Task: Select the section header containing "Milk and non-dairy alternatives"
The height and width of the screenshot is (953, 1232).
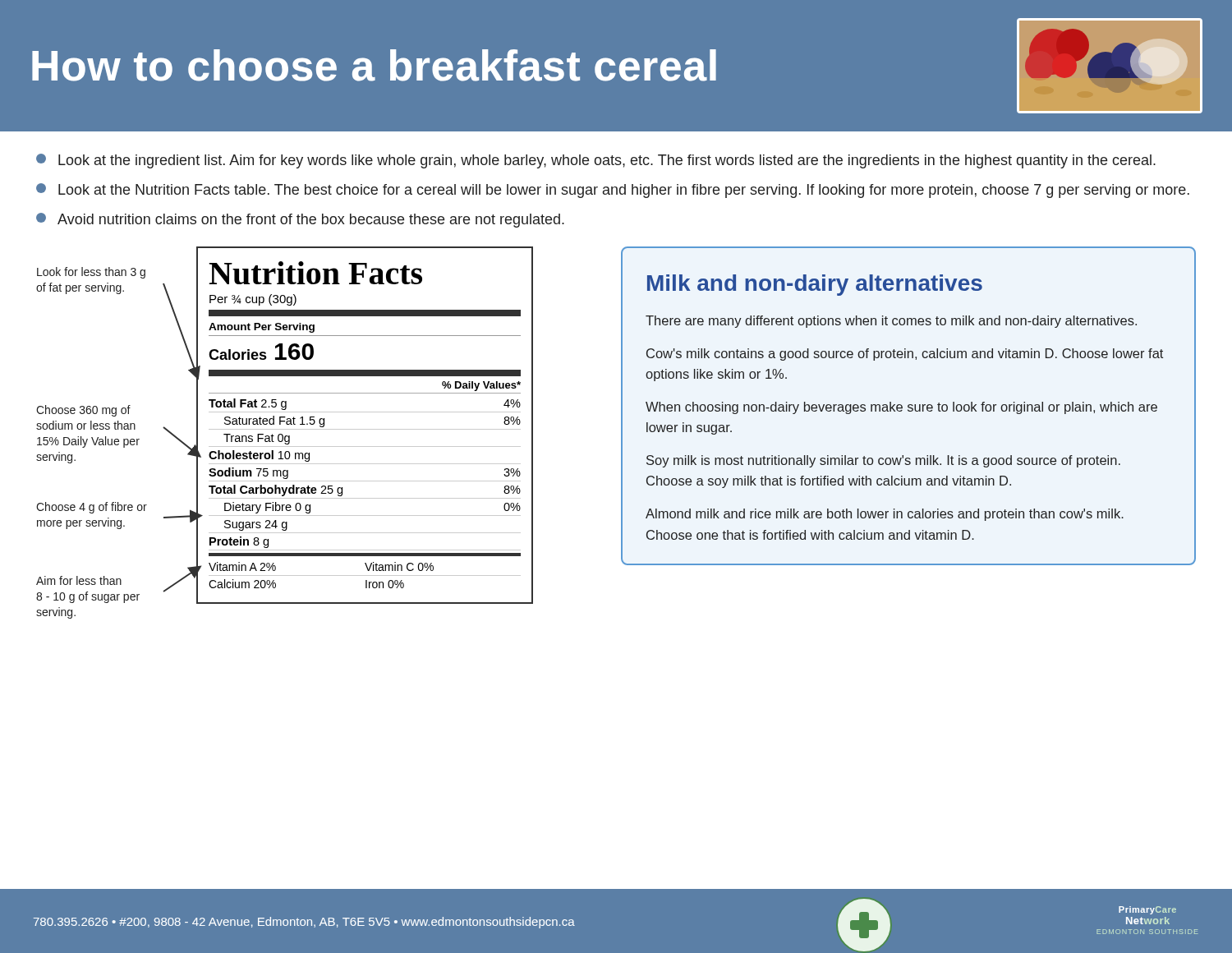Action: 814,283
